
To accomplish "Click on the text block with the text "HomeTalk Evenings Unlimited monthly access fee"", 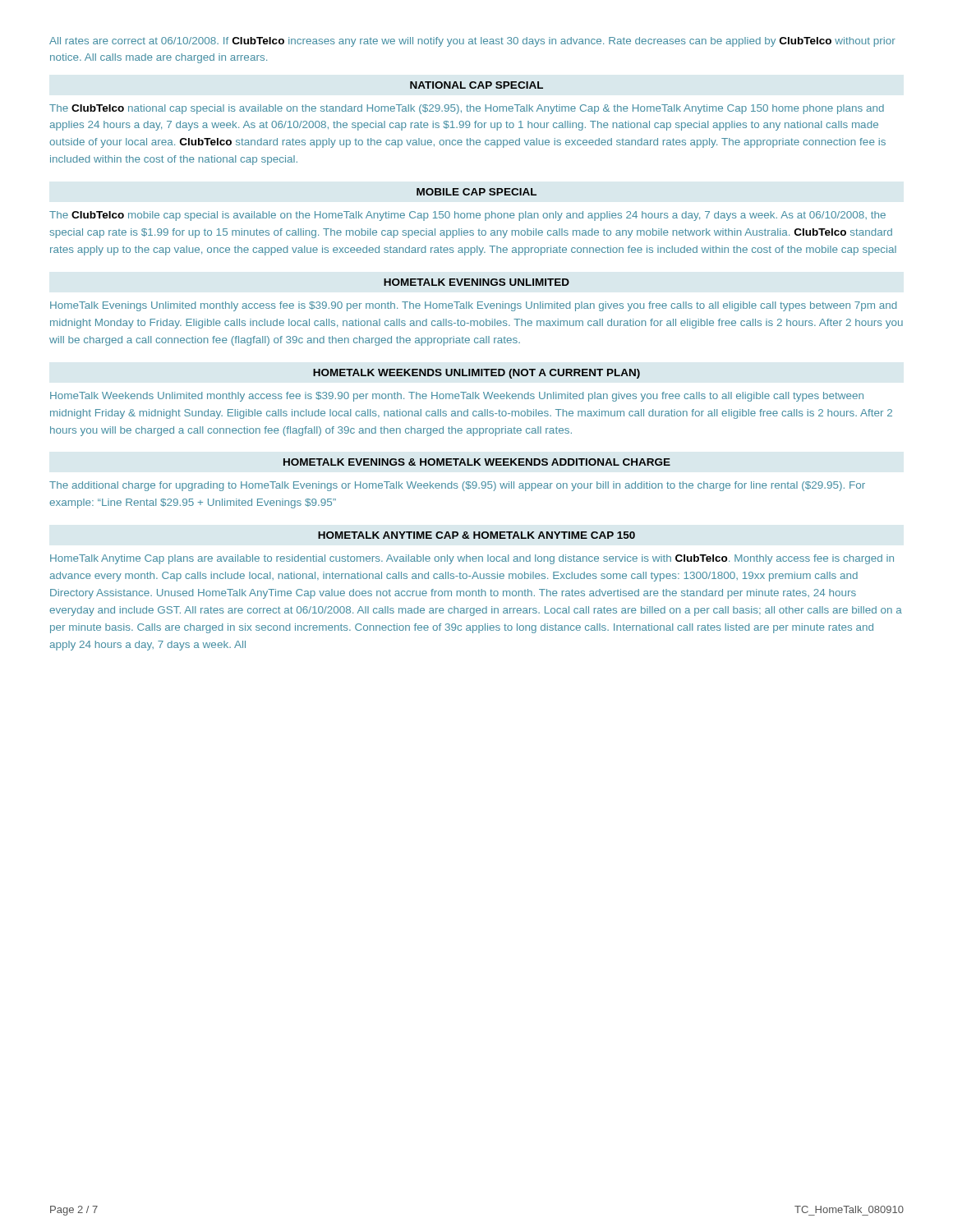I will [476, 323].
